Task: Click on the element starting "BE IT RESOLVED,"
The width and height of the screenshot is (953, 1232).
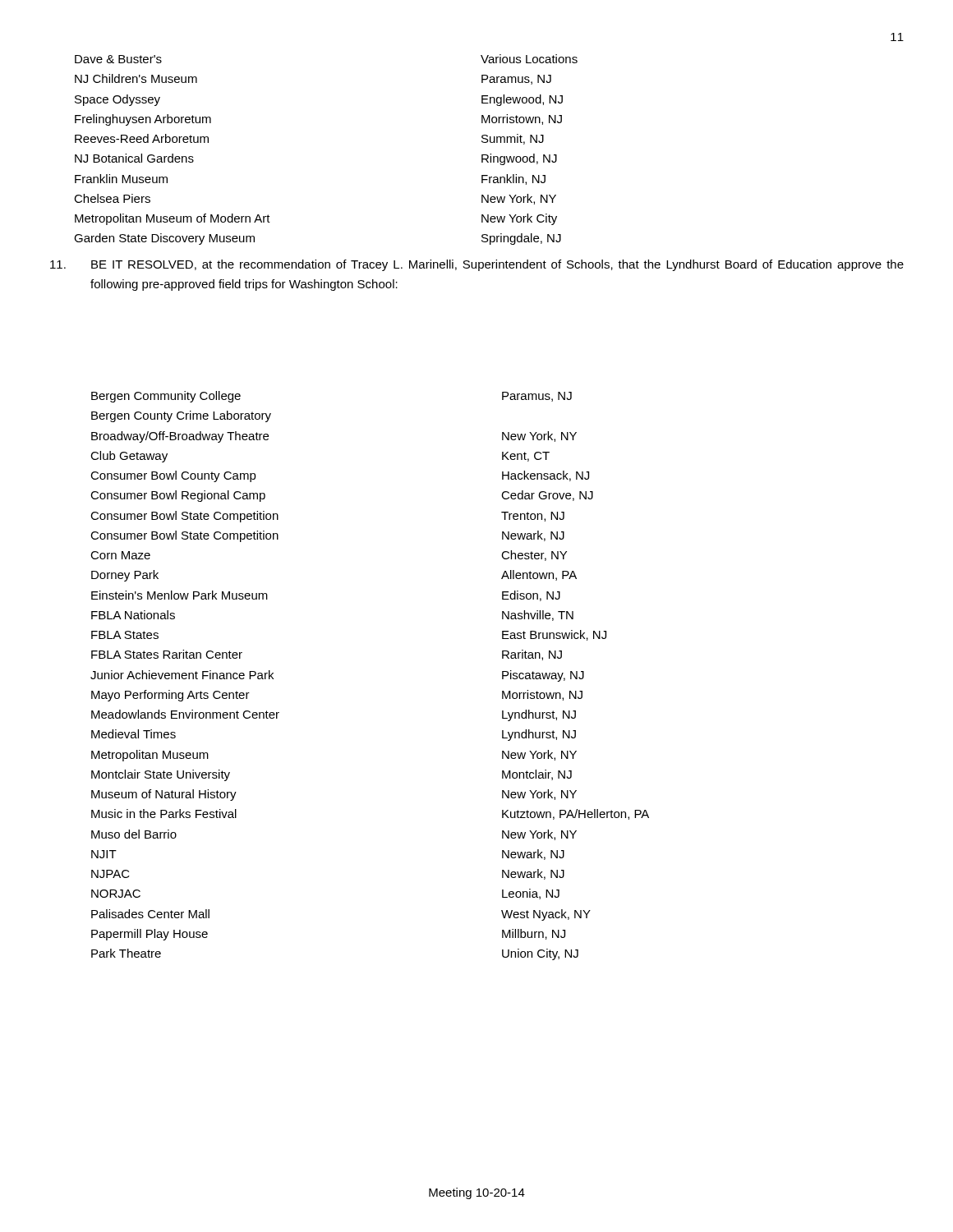Action: point(476,274)
